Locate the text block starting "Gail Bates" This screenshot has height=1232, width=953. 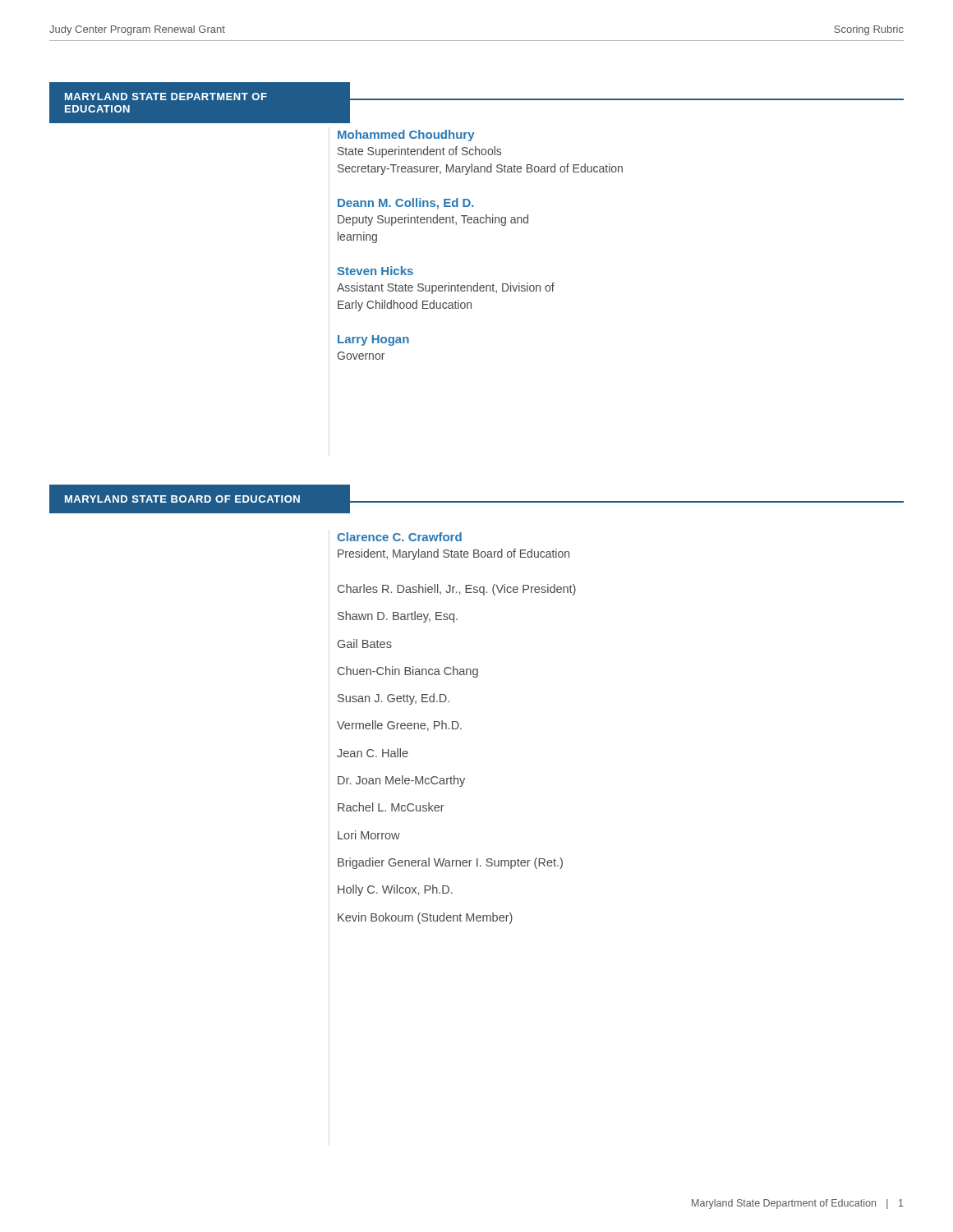(364, 644)
